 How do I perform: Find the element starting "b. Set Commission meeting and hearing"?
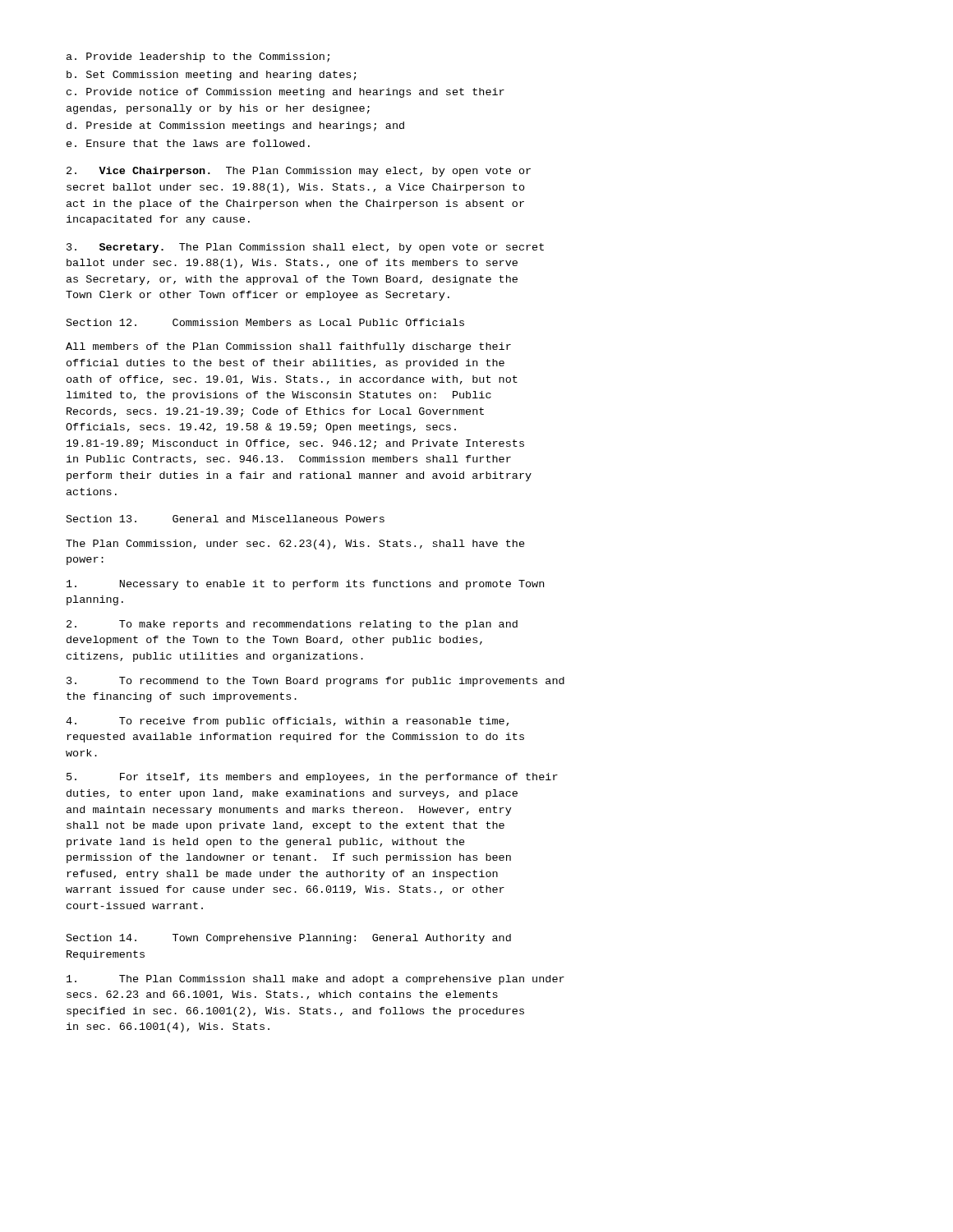point(212,75)
